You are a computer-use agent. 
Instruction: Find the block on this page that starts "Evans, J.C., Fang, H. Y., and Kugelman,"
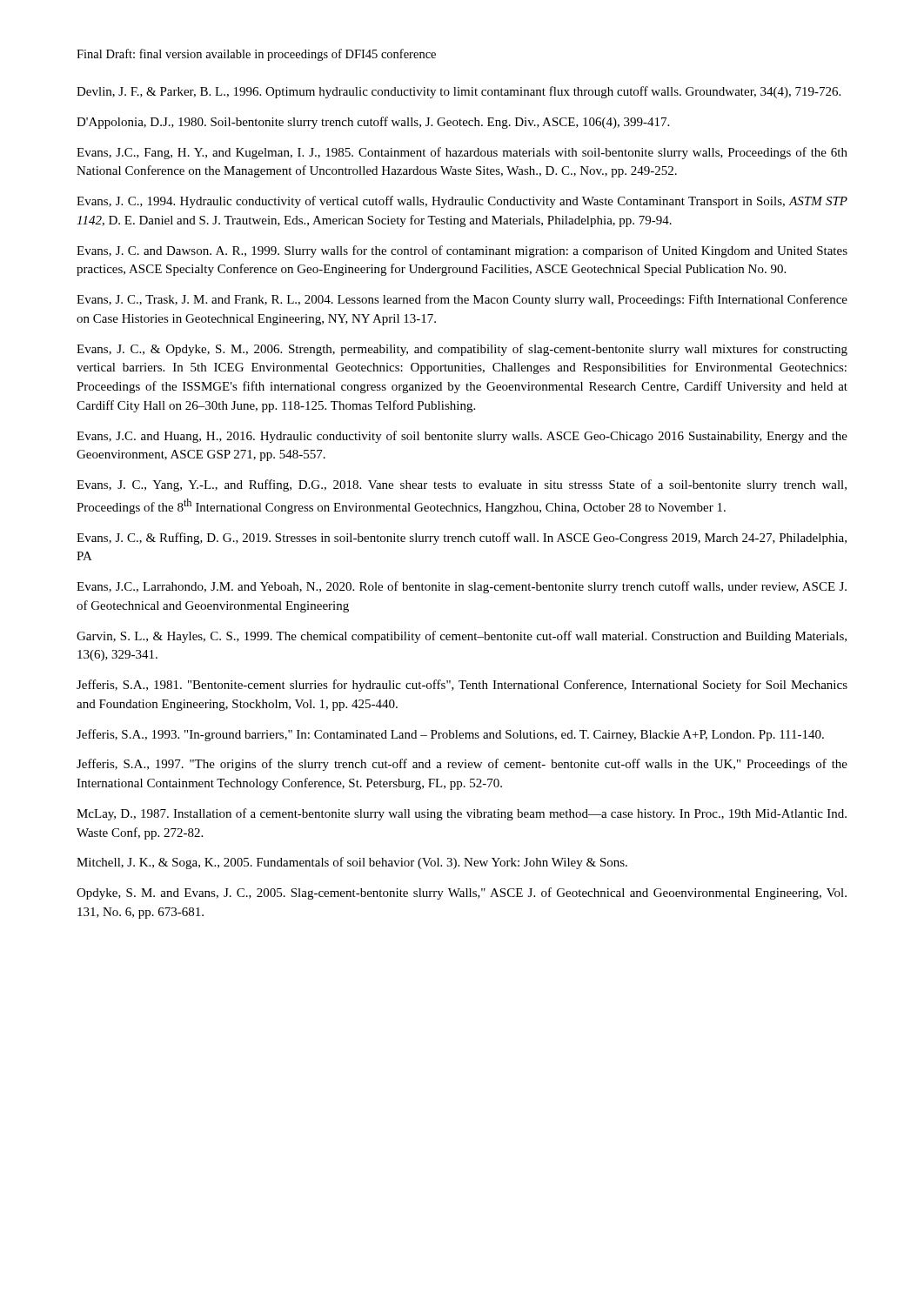click(x=462, y=161)
